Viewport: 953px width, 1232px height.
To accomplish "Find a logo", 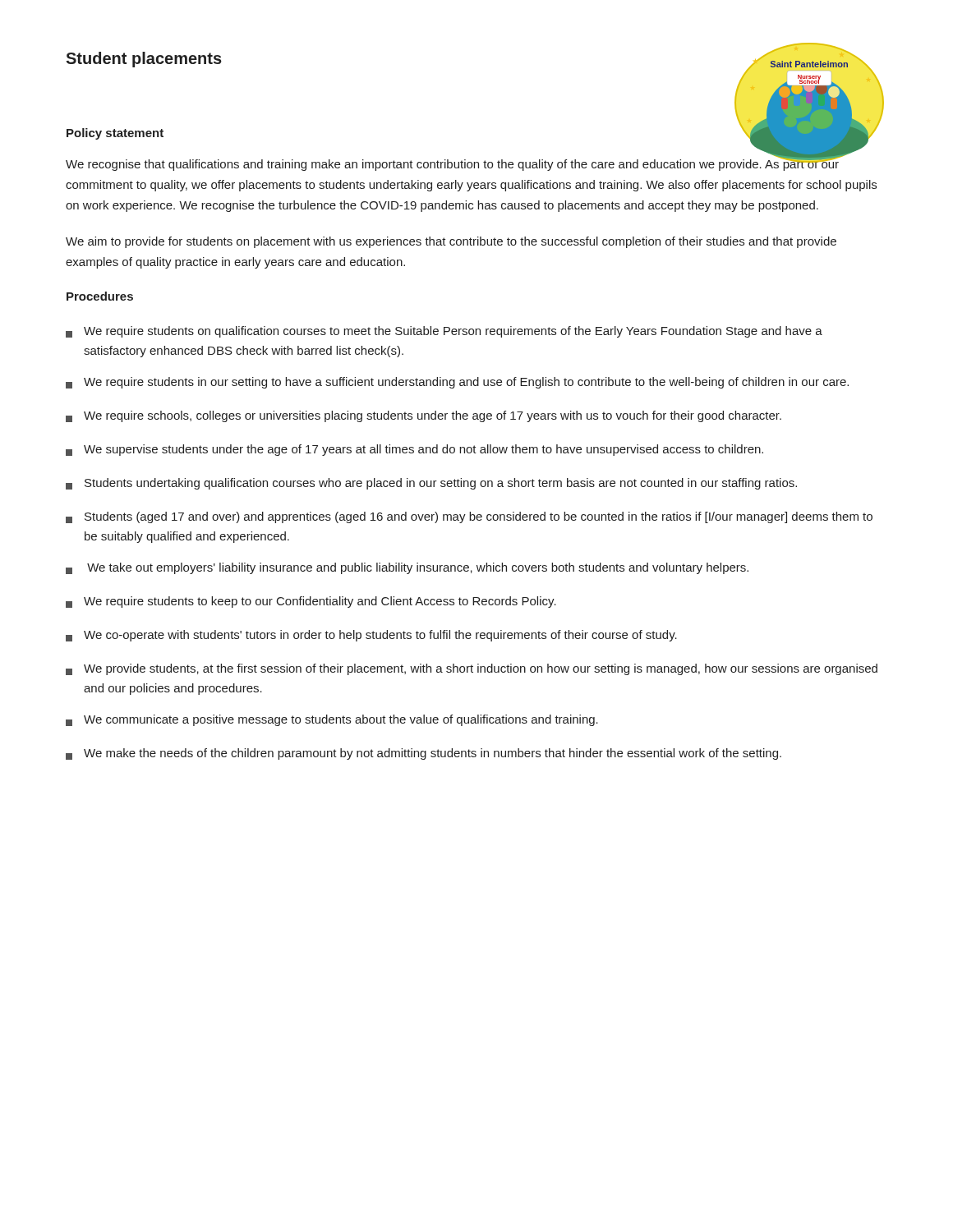I will click(809, 106).
